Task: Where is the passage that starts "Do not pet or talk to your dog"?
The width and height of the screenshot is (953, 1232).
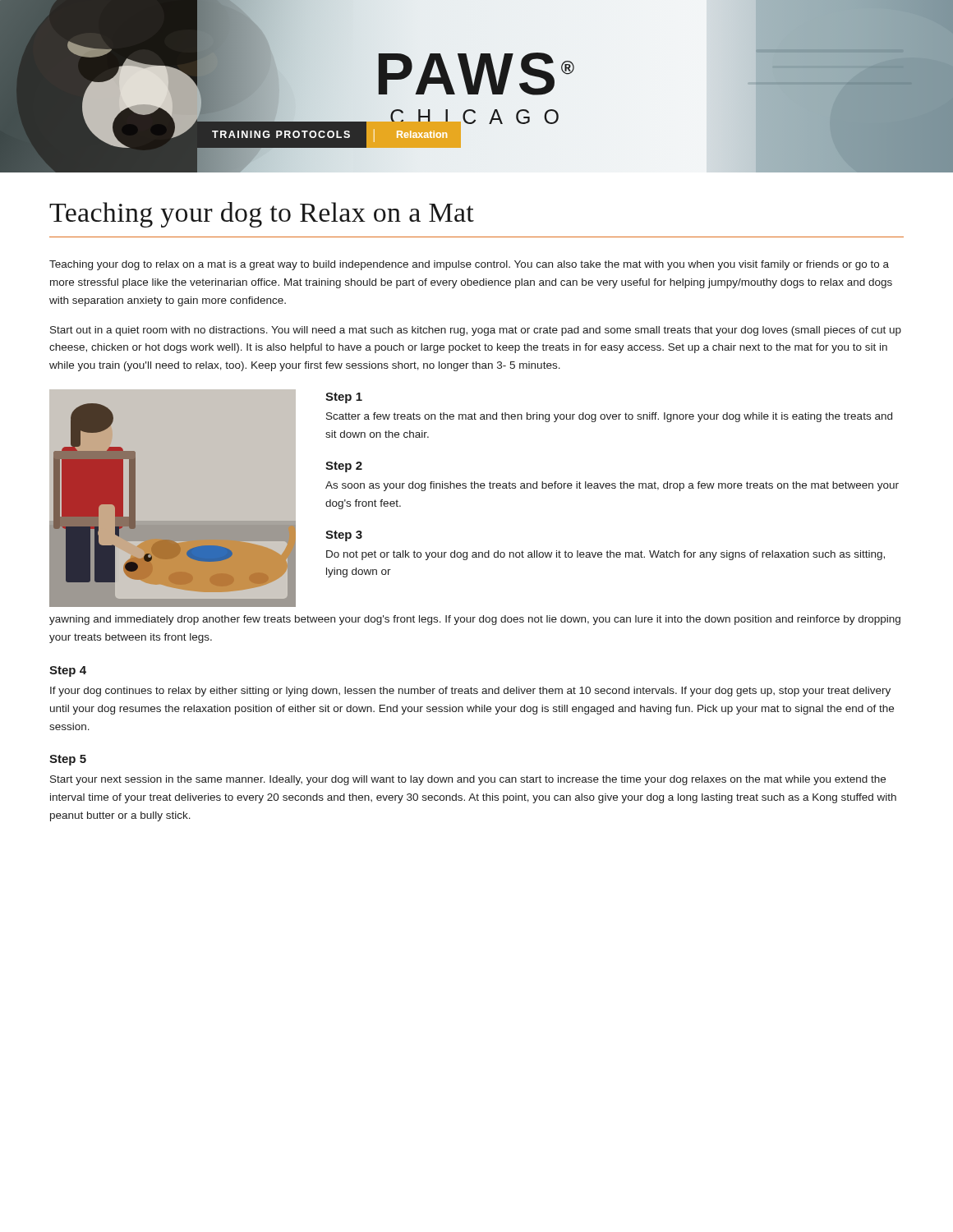Action: click(x=606, y=563)
